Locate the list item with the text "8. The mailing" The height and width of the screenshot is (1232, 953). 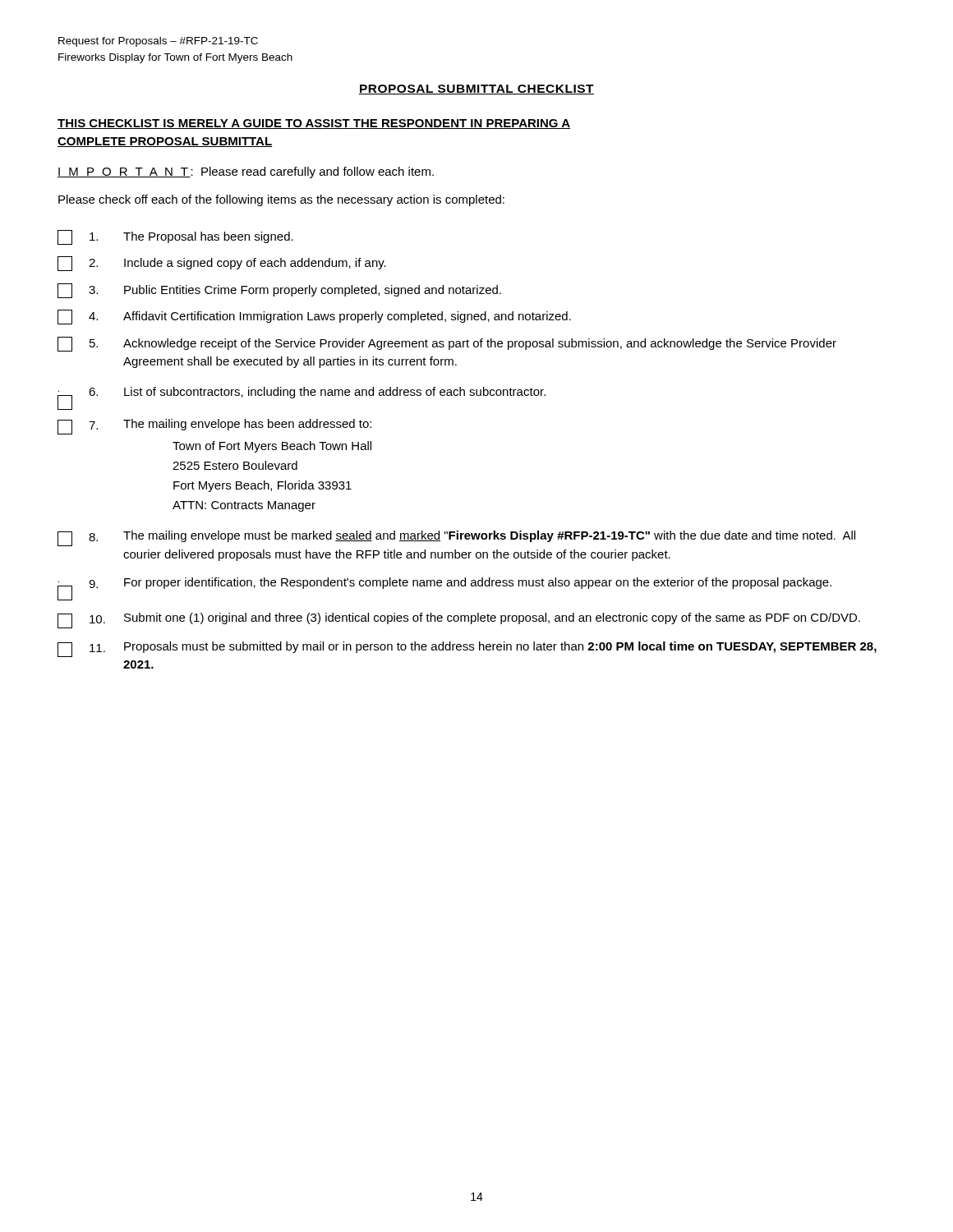pyautogui.click(x=476, y=545)
